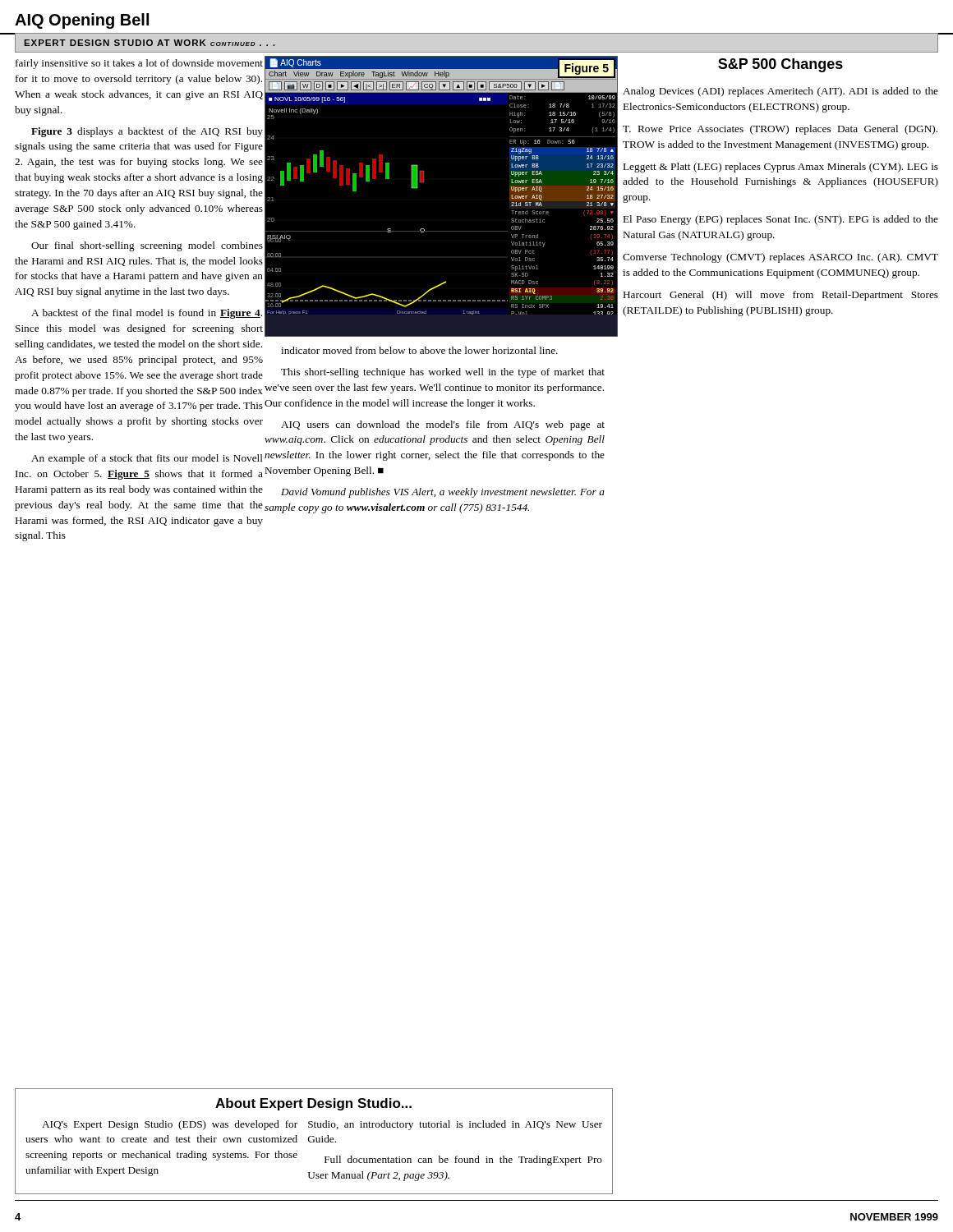This screenshot has height=1232, width=953.
Task: Locate the block of text that opens with "indicator moved from below"
Action: [435, 429]
